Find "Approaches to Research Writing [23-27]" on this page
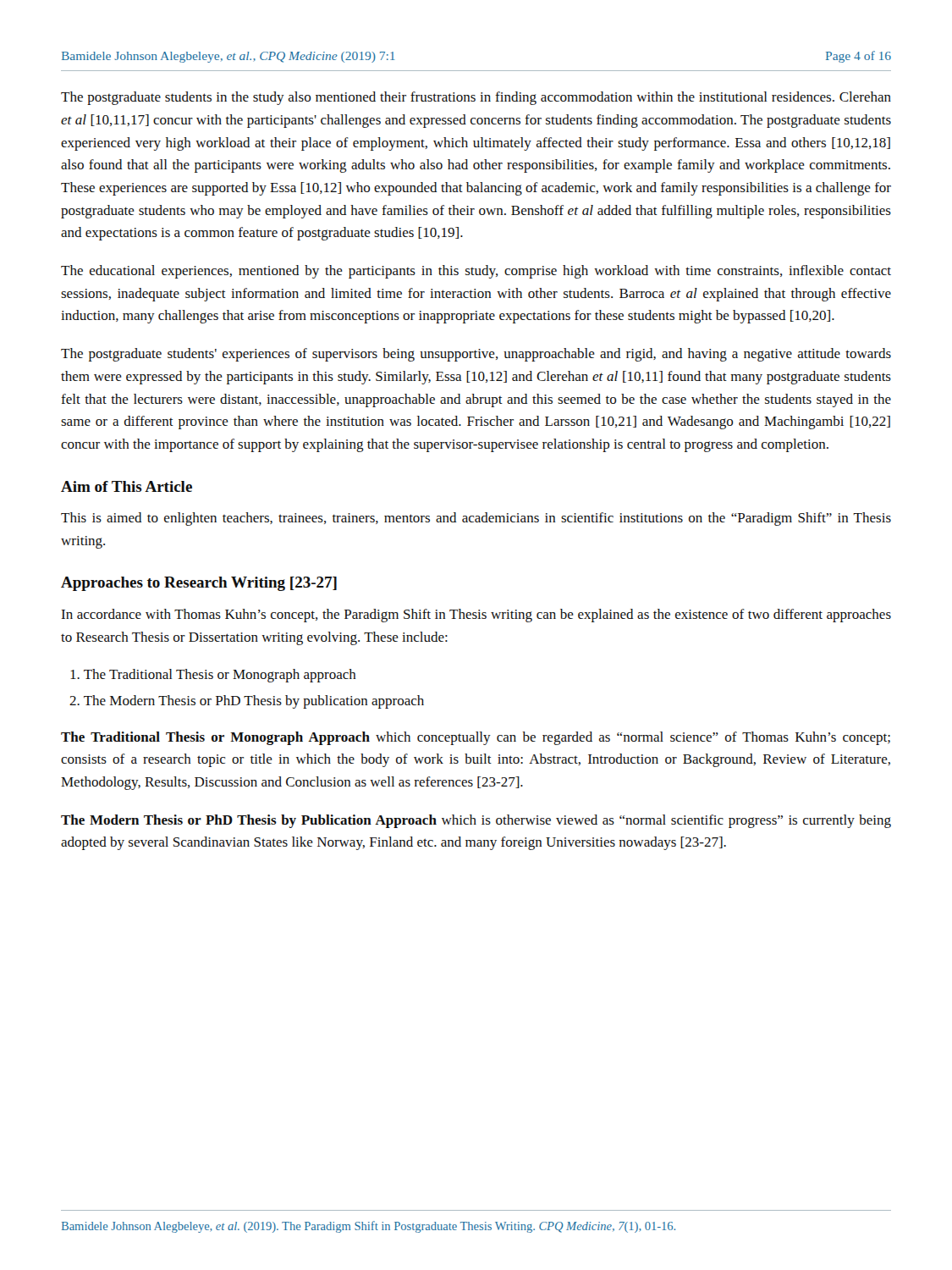Viewport: 952px width, 1270px height. click(x=199, y=582)
